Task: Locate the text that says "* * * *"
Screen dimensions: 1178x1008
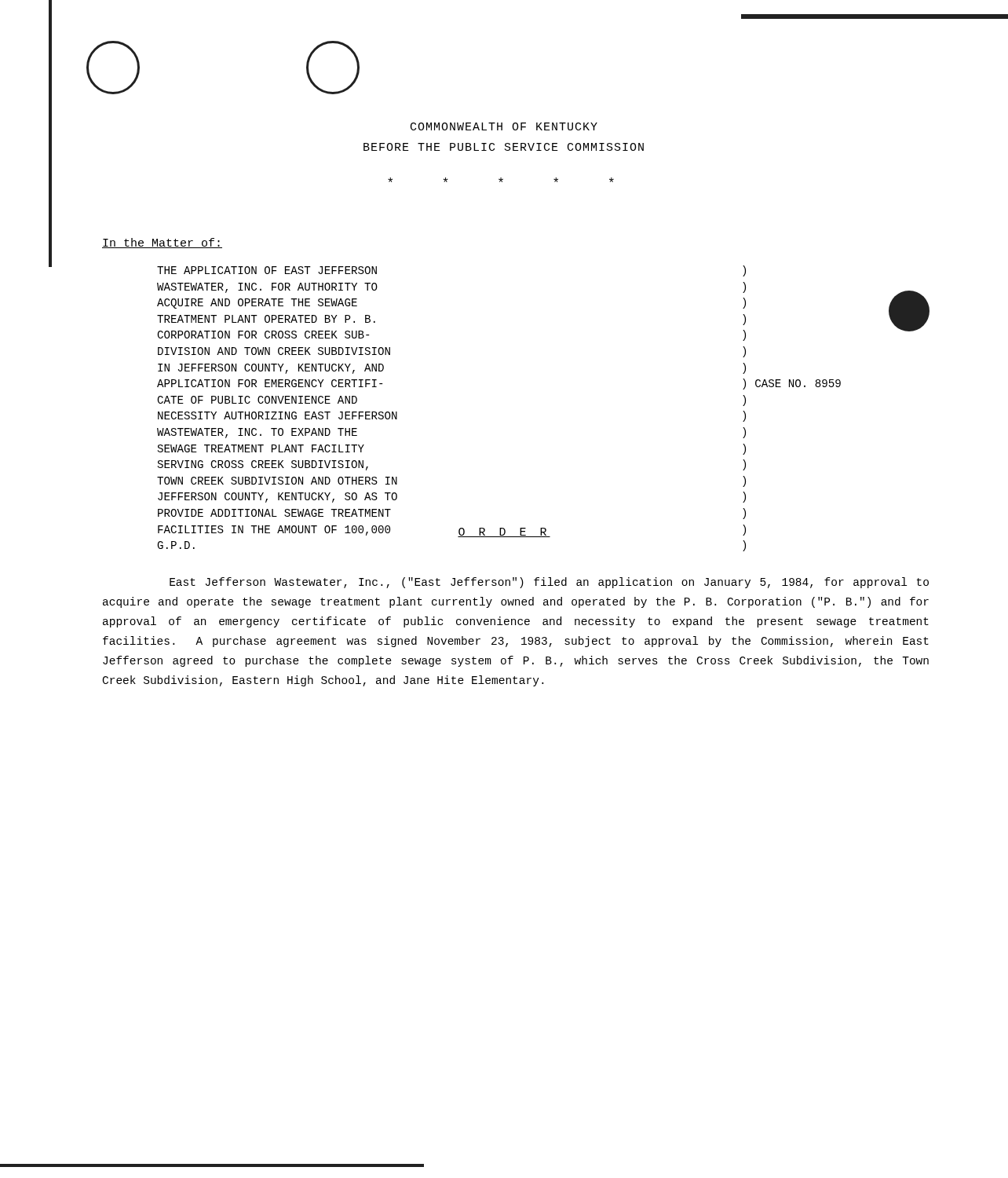Action: coord(504,184)
